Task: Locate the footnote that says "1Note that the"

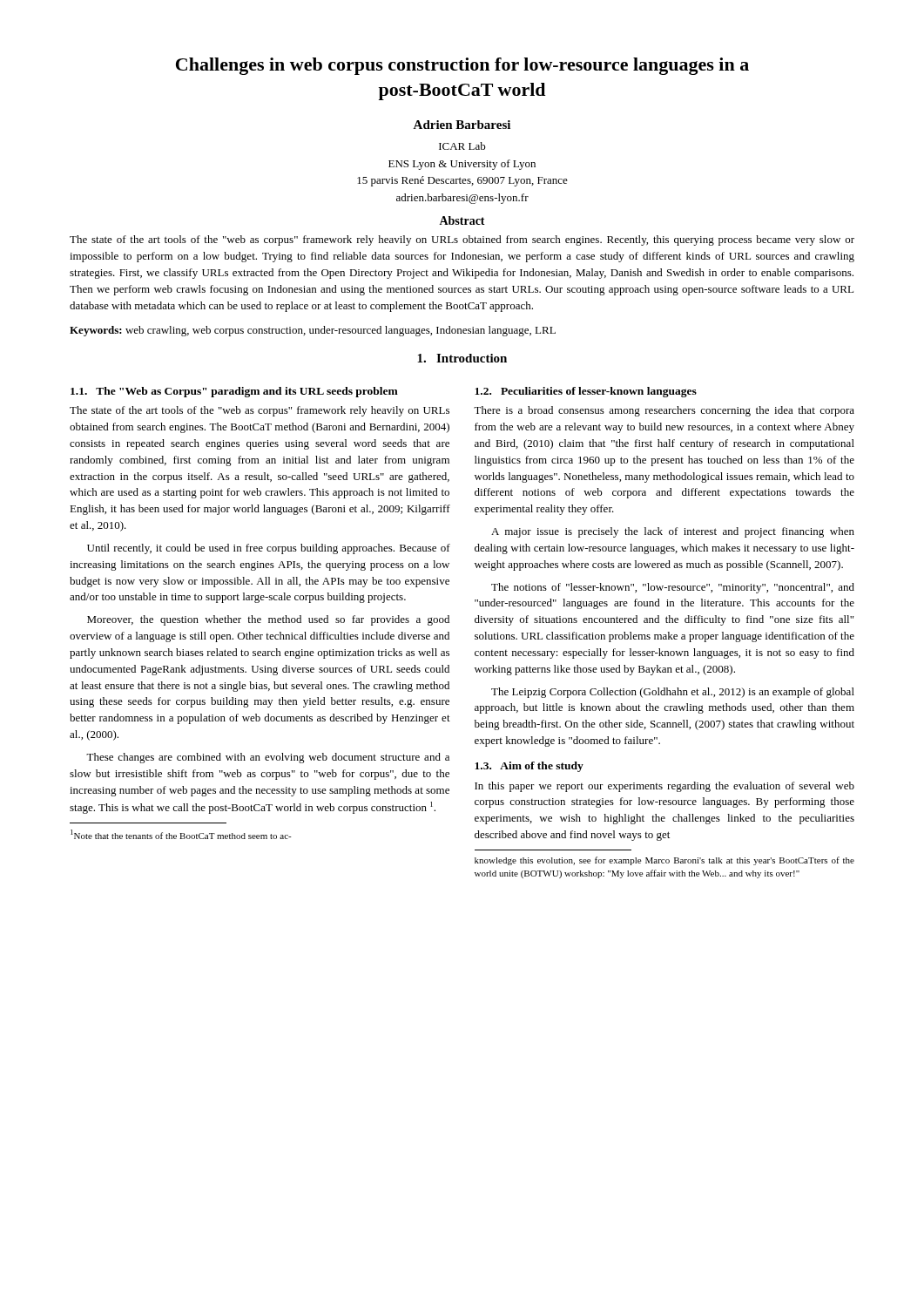Action: click(181, 834)
